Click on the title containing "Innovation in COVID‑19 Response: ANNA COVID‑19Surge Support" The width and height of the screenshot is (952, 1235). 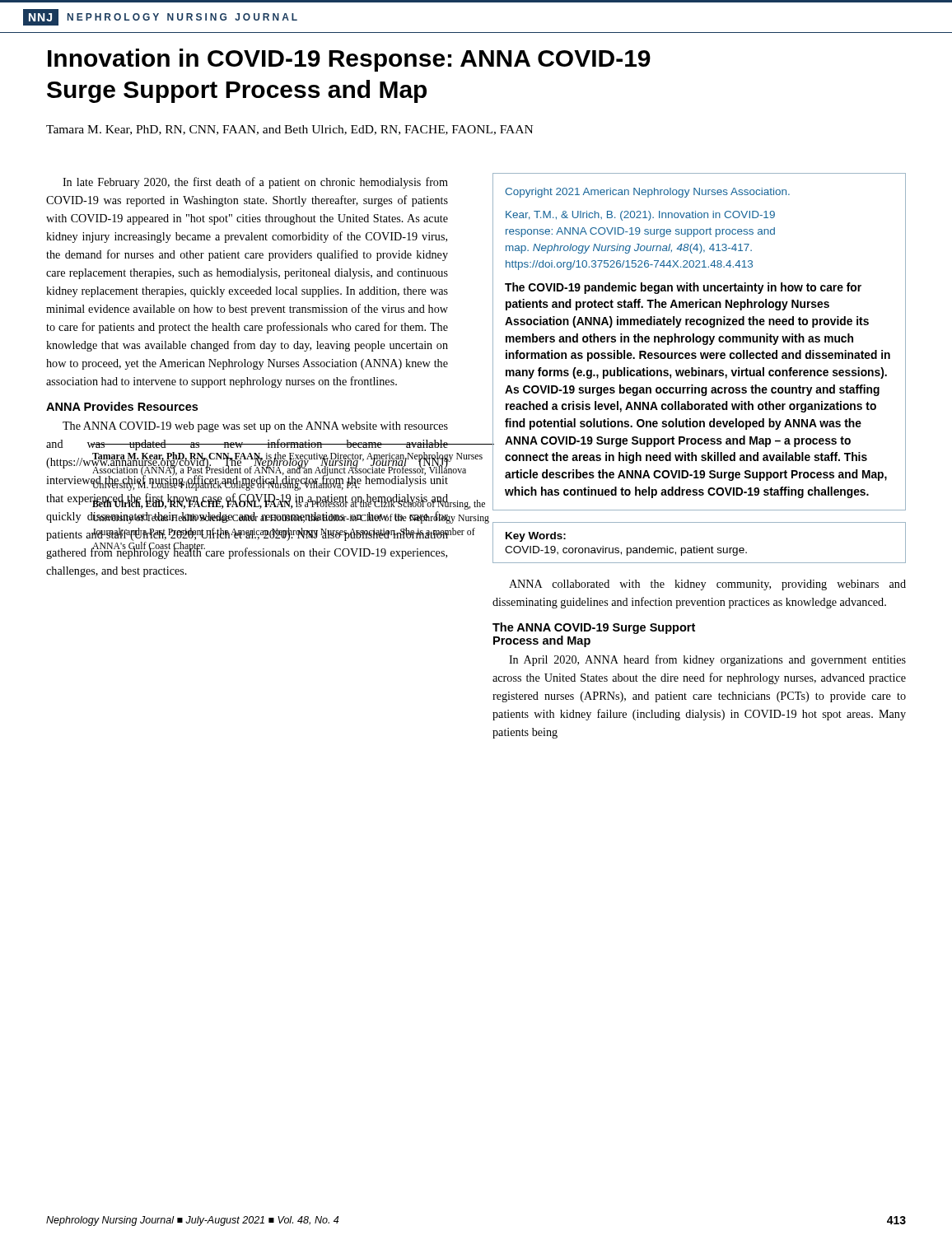(476, 74)
